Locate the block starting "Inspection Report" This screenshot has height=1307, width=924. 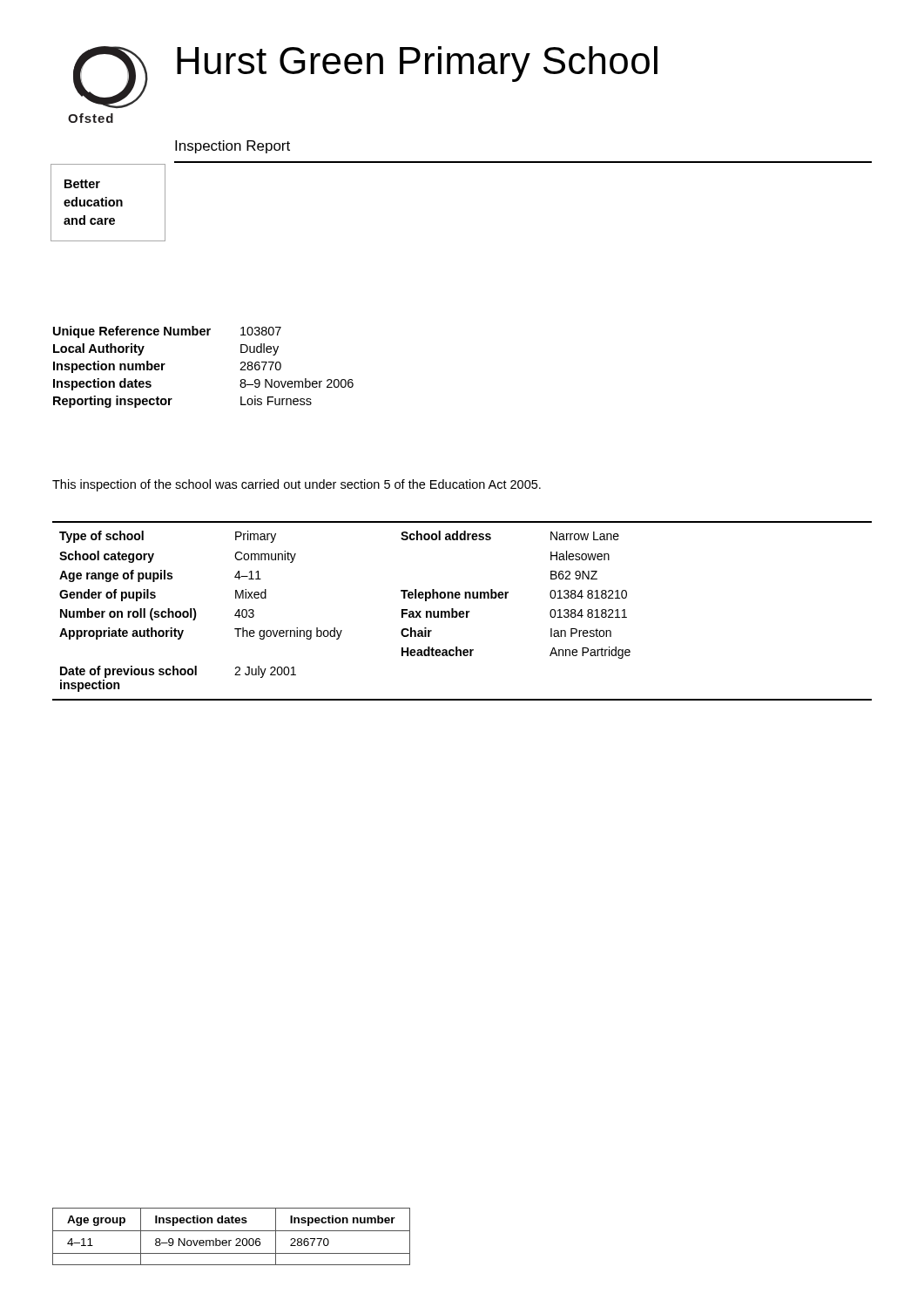tap(232, 146)
